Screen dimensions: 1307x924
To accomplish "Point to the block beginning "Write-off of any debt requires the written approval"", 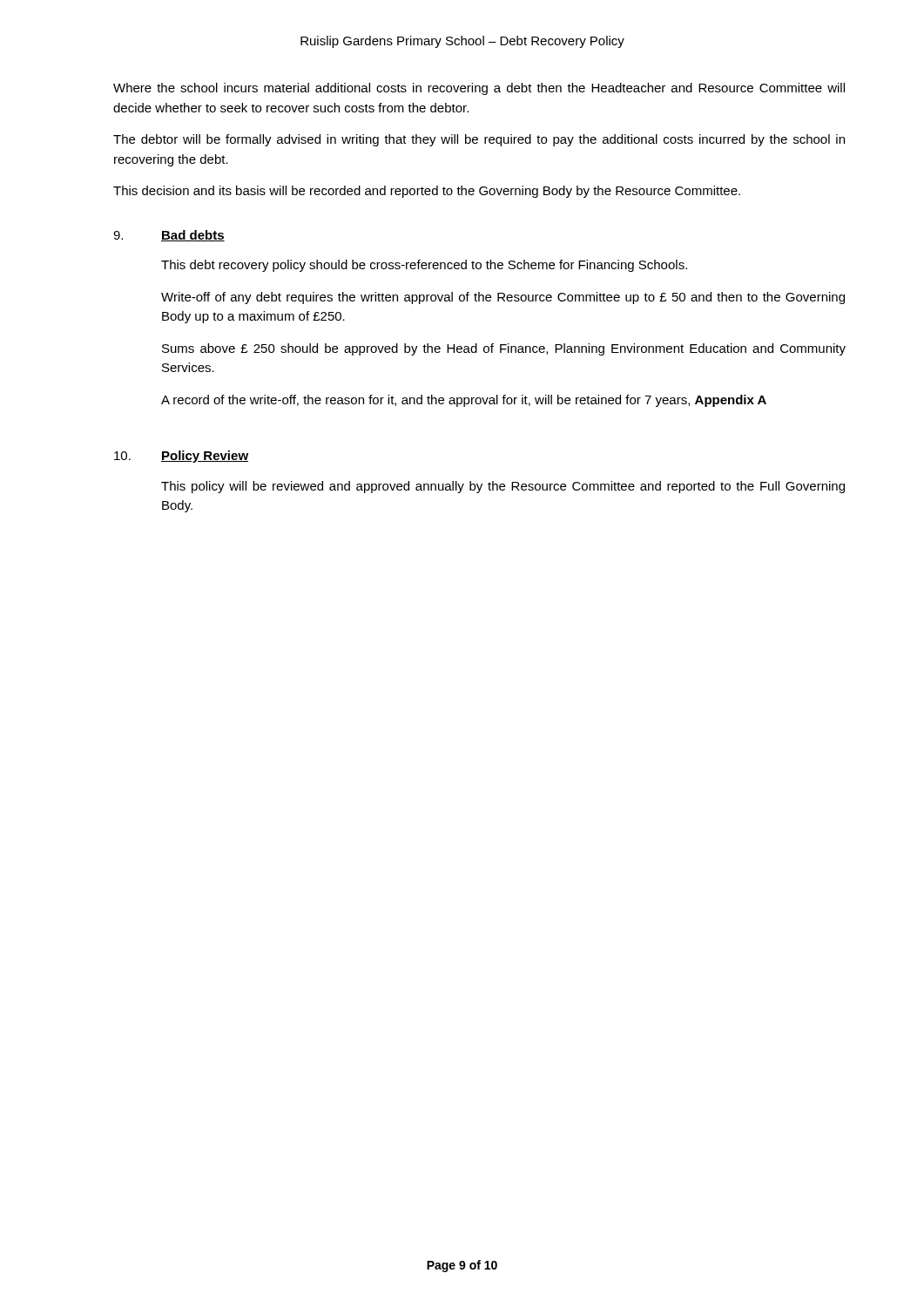I will (x=503, y=306).
